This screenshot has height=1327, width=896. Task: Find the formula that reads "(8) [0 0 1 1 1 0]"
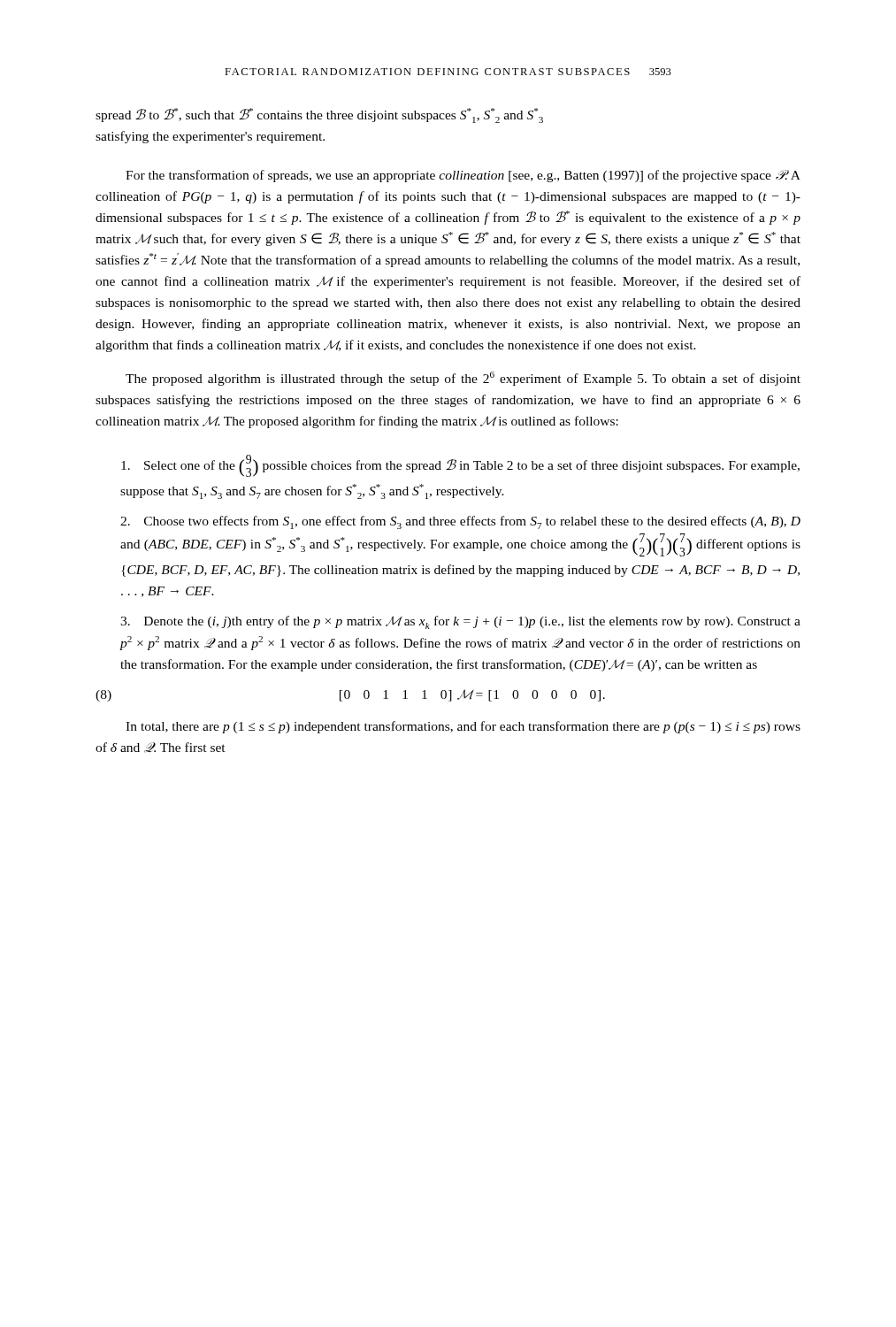[448, 694]
